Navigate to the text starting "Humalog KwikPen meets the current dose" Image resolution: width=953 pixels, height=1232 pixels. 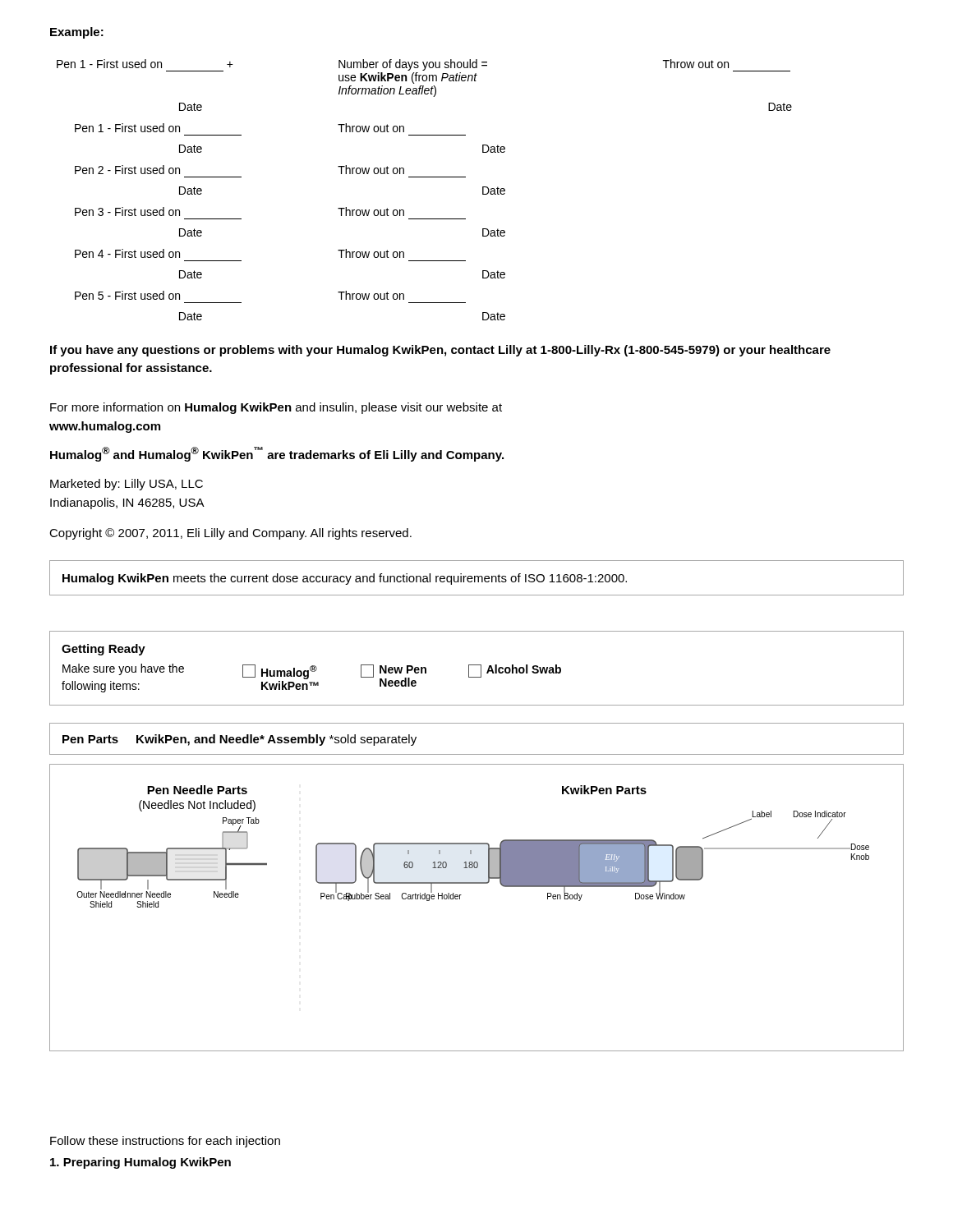click(345, 578)
